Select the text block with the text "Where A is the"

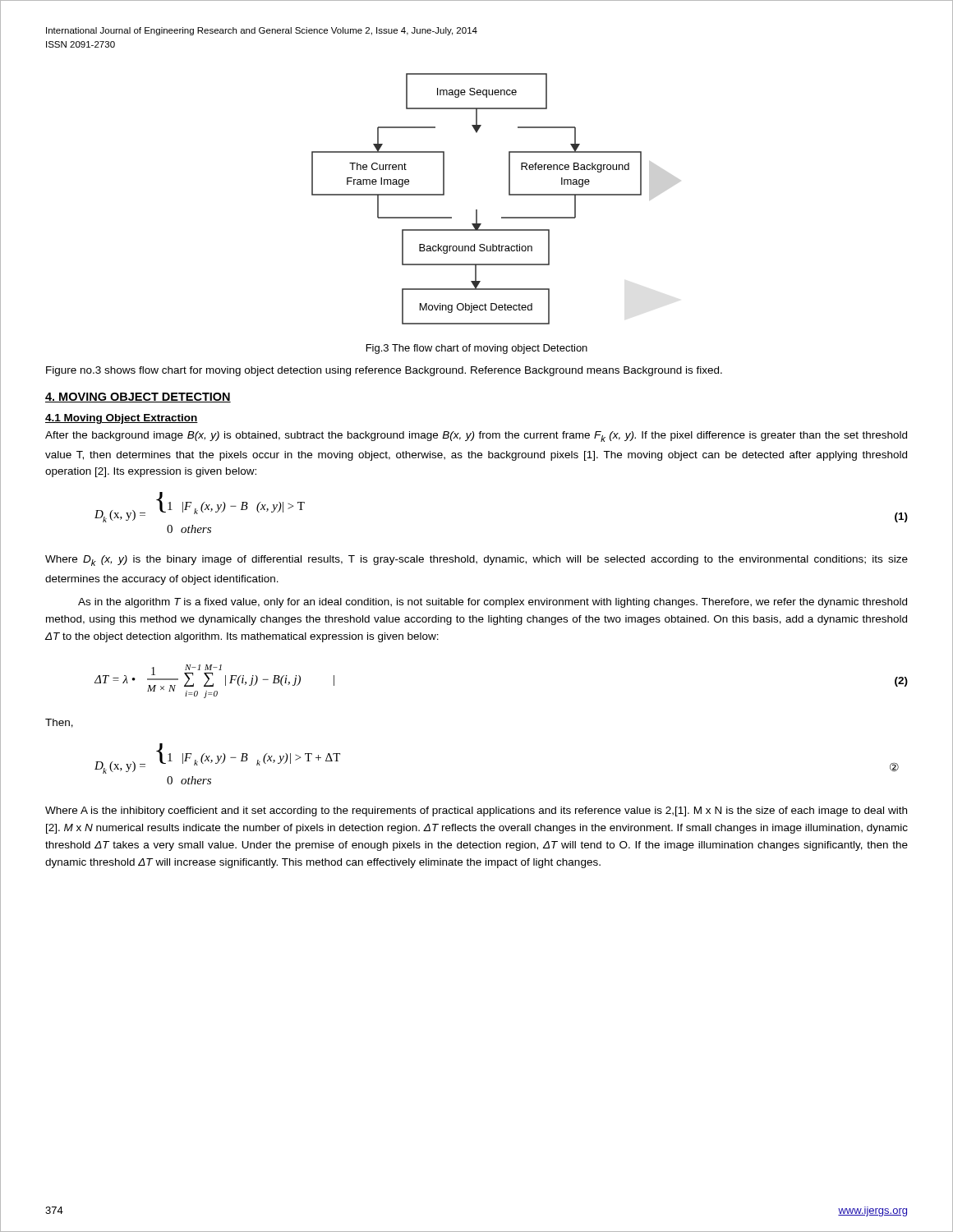476,836
